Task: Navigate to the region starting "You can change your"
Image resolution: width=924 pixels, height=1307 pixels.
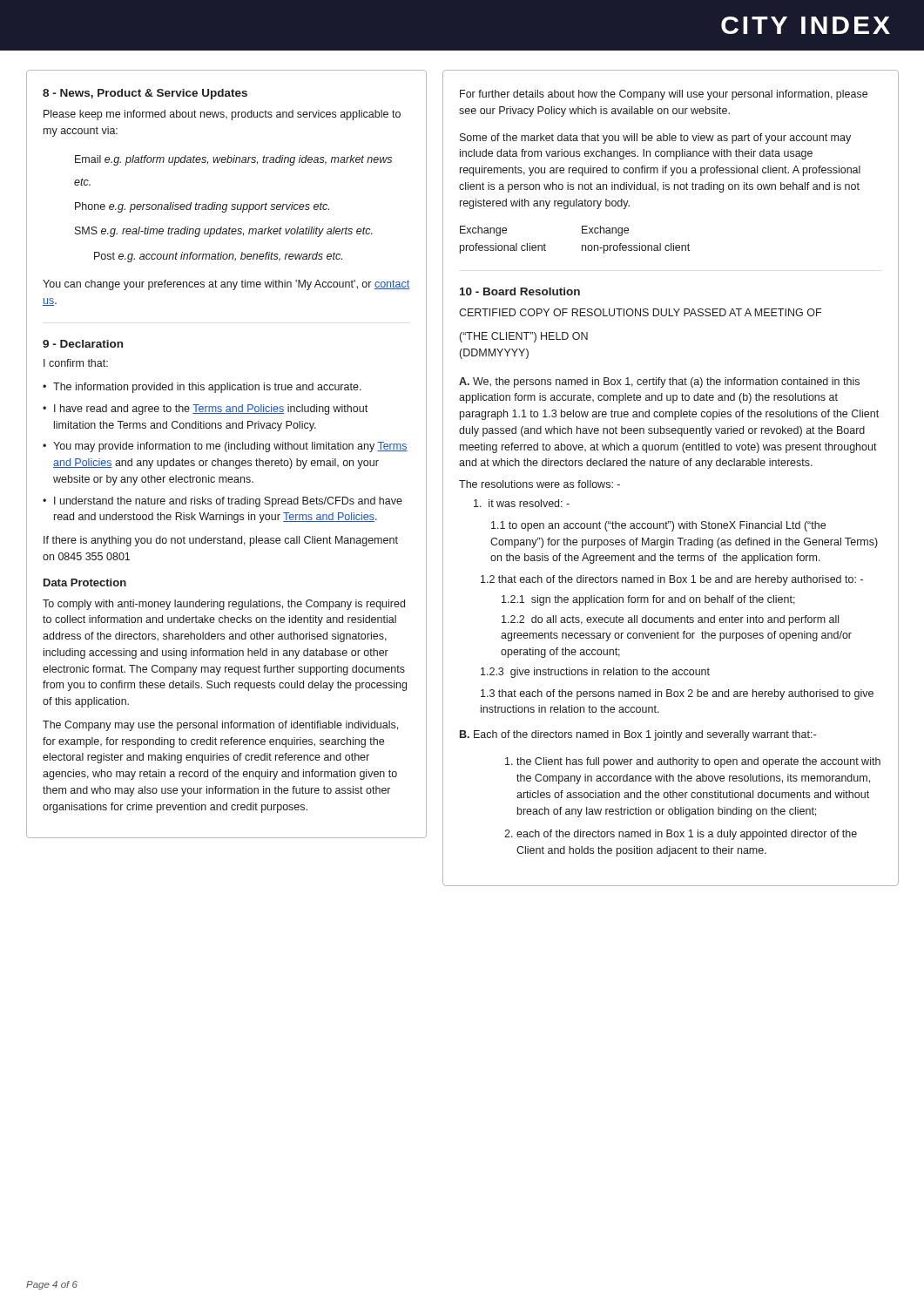Action: pyautogui.click(x=226, y=292)
